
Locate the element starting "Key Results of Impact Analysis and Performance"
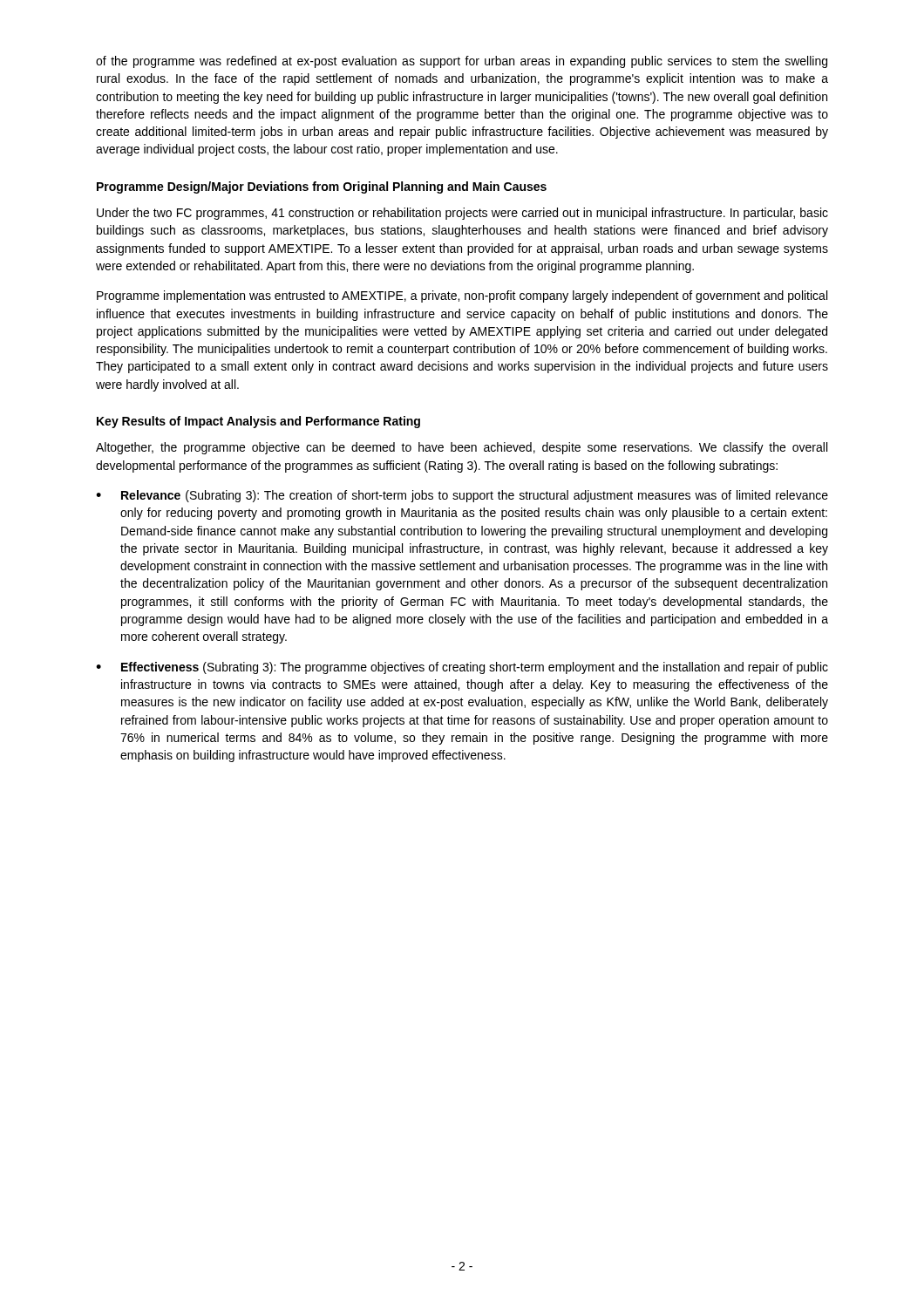(258, 421)
